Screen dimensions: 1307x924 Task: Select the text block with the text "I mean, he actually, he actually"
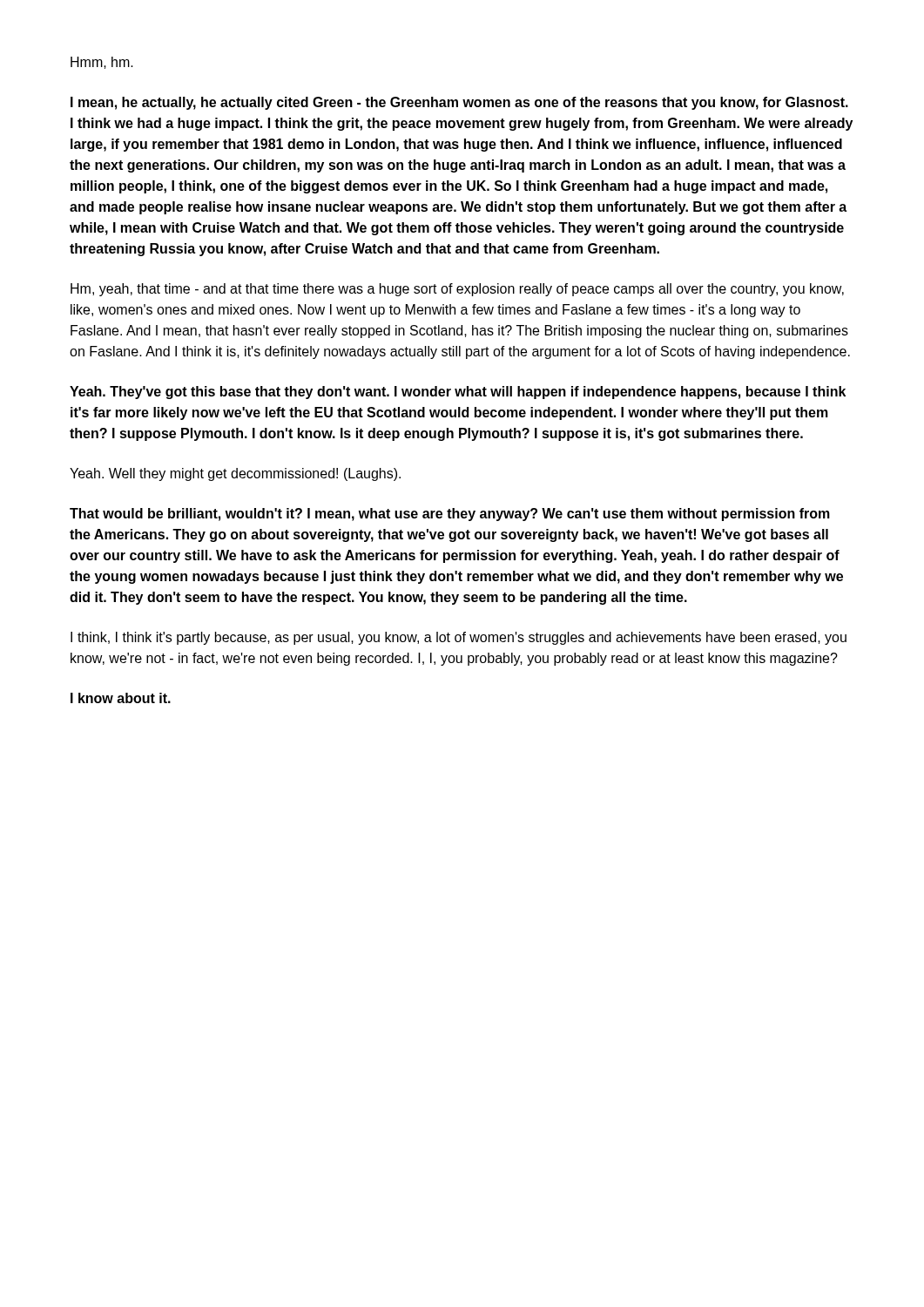[x=461, y=176]
